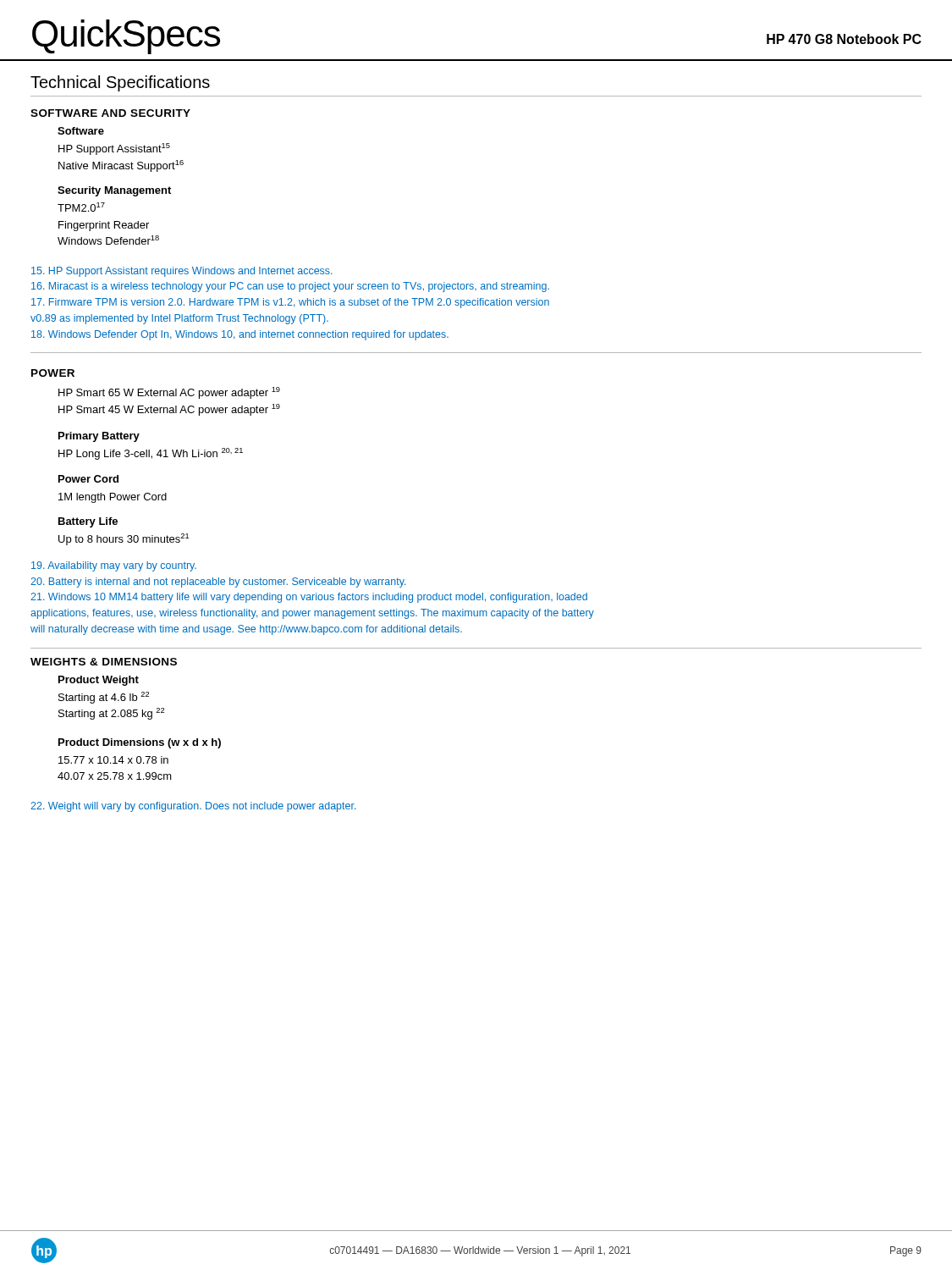
Task: Select the footnote with the text "Windows 10 MM14 battery life will vary"
Action: point(309,597)
